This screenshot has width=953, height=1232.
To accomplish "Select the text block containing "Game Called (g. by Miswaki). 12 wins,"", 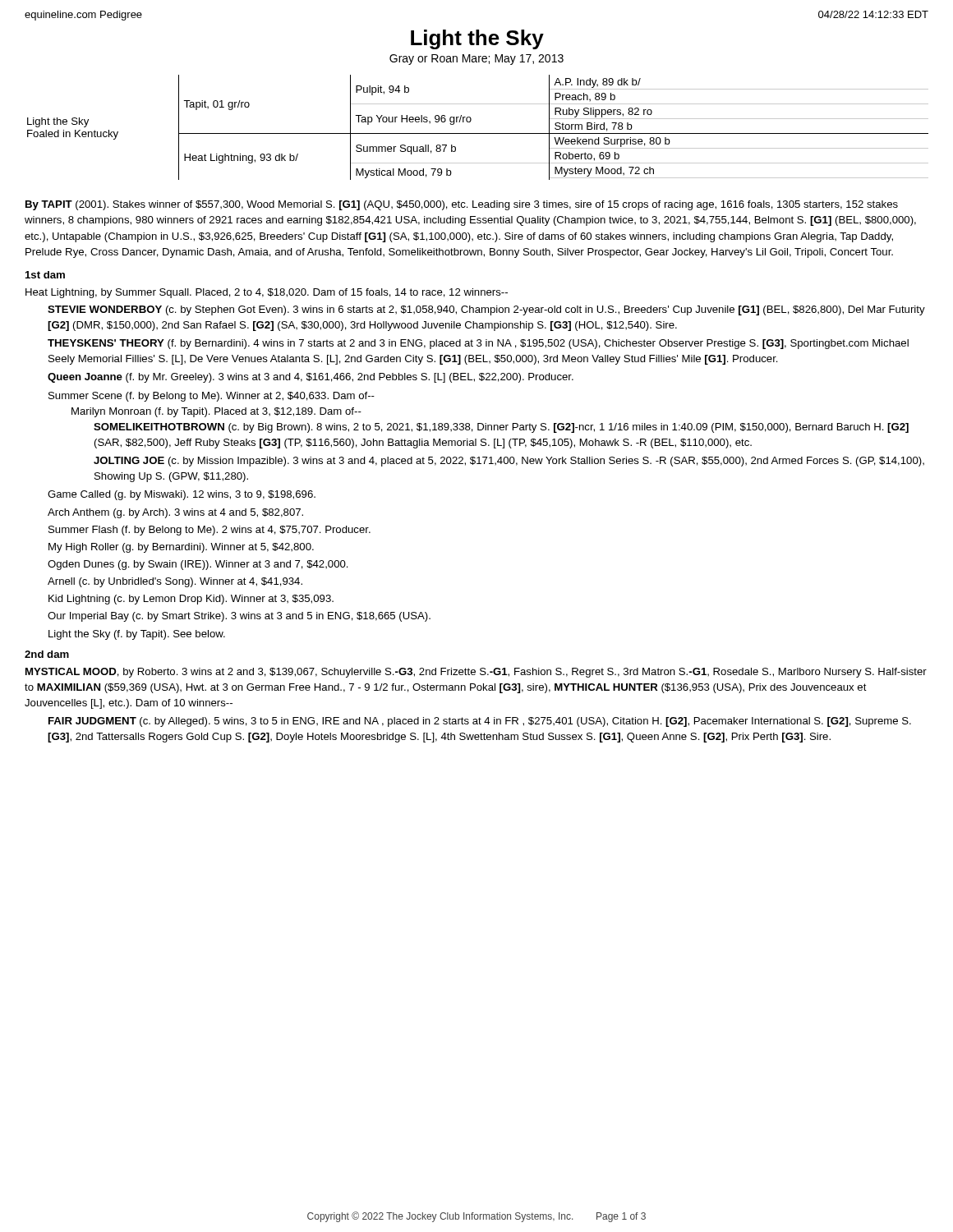I will 182,494.
